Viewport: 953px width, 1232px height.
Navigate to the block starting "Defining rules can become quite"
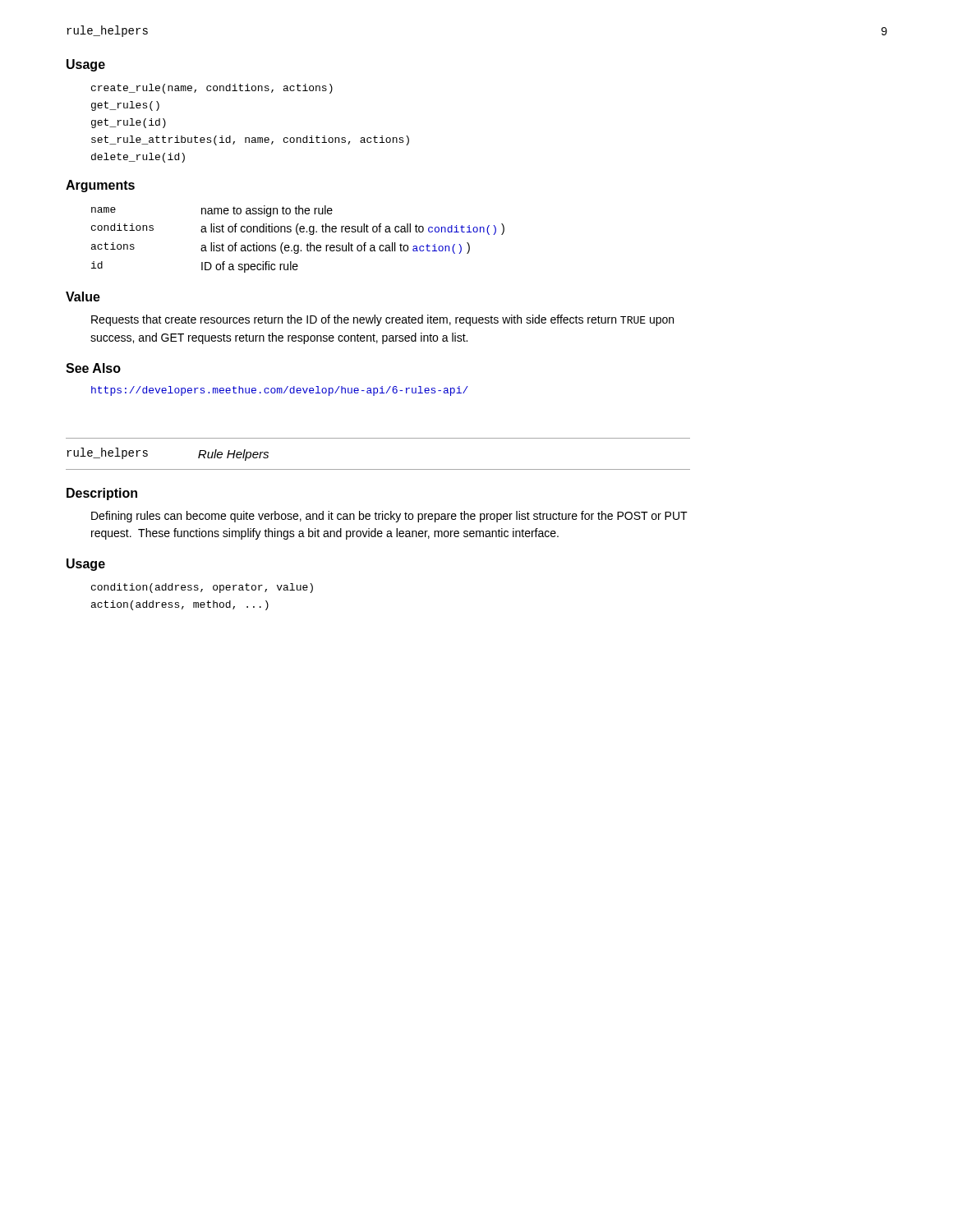coord(389,524)
